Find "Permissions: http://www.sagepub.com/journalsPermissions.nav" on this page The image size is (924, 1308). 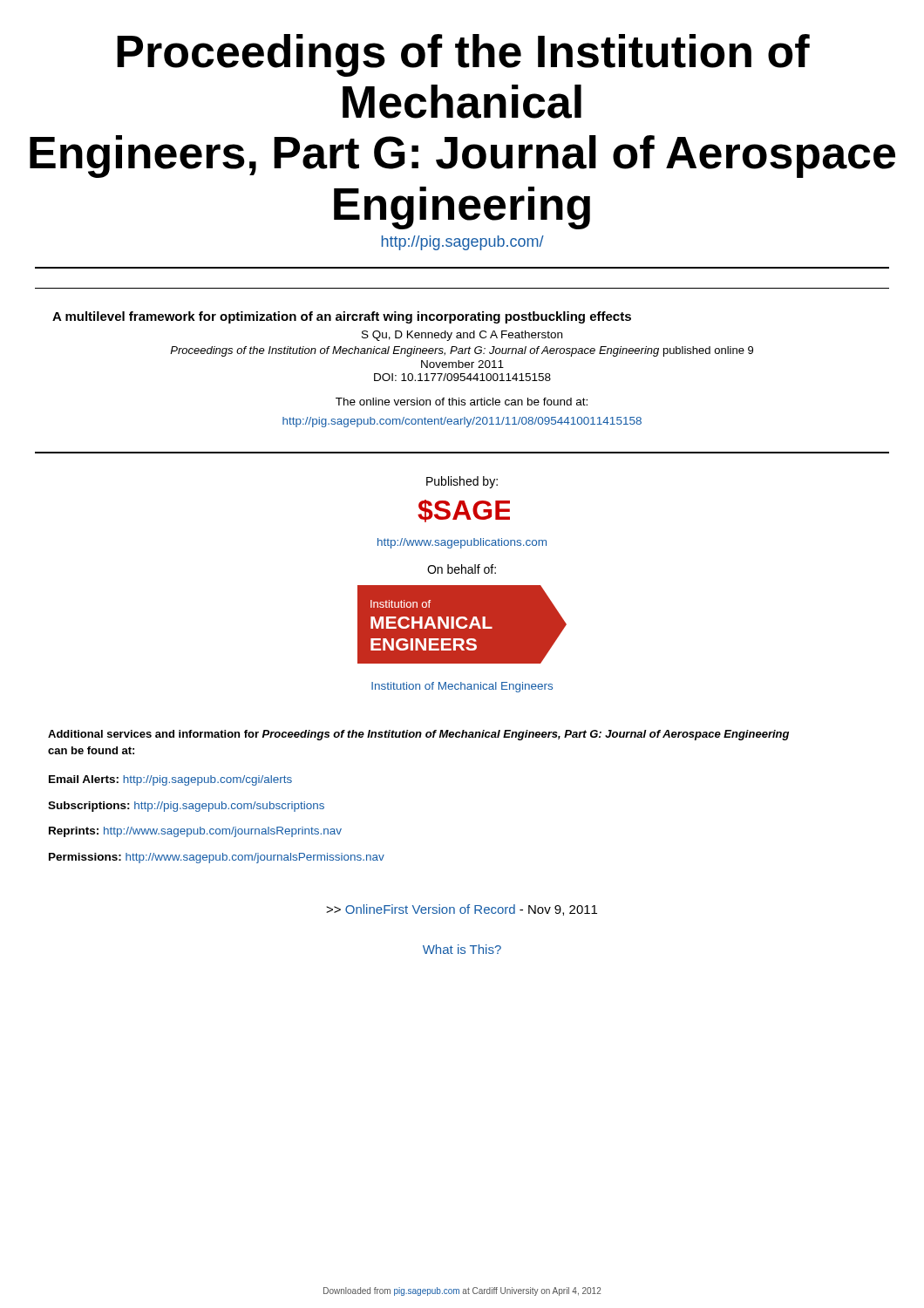tap(216, 857)
